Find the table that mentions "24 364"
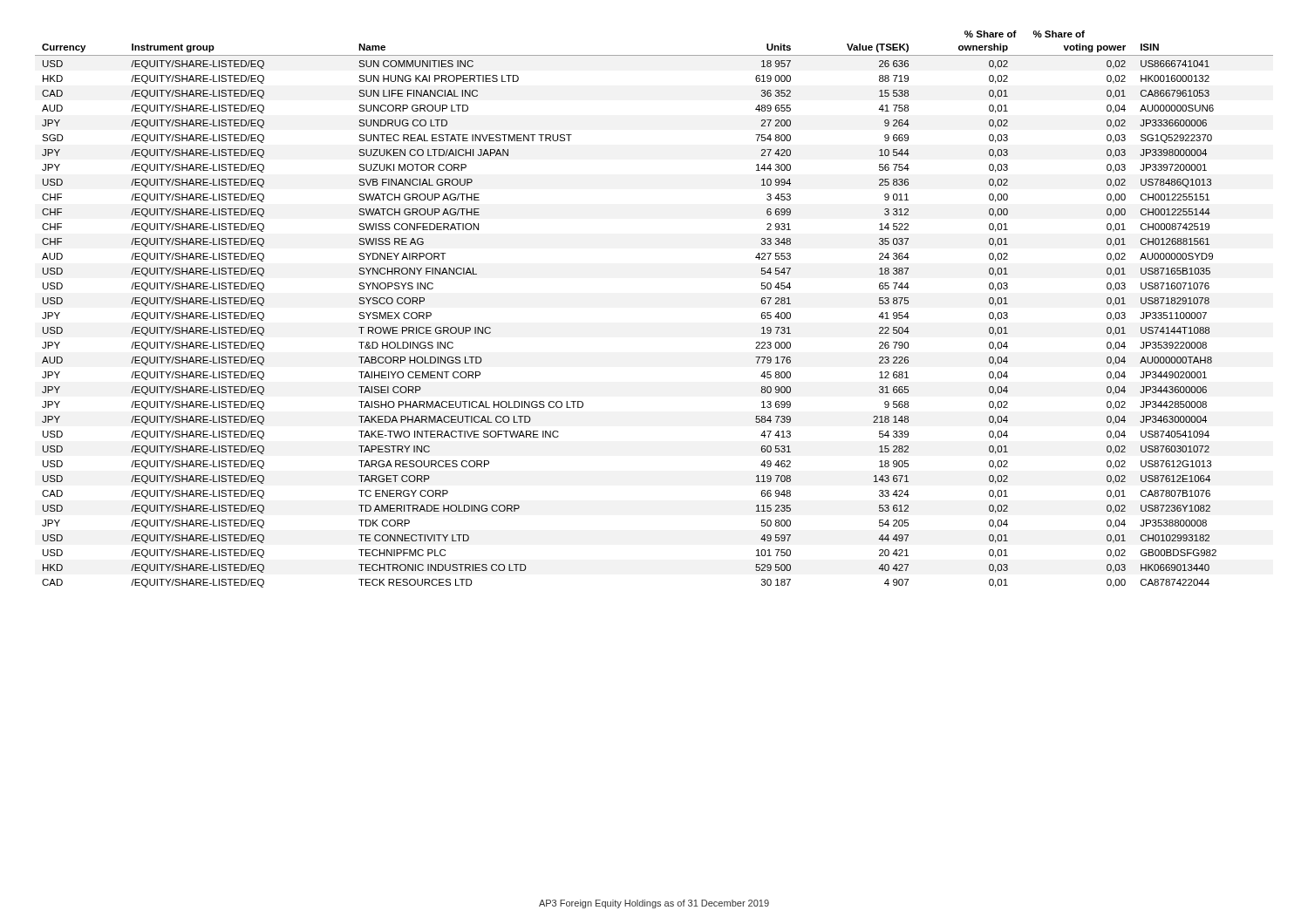 click(x=654, y=308)
